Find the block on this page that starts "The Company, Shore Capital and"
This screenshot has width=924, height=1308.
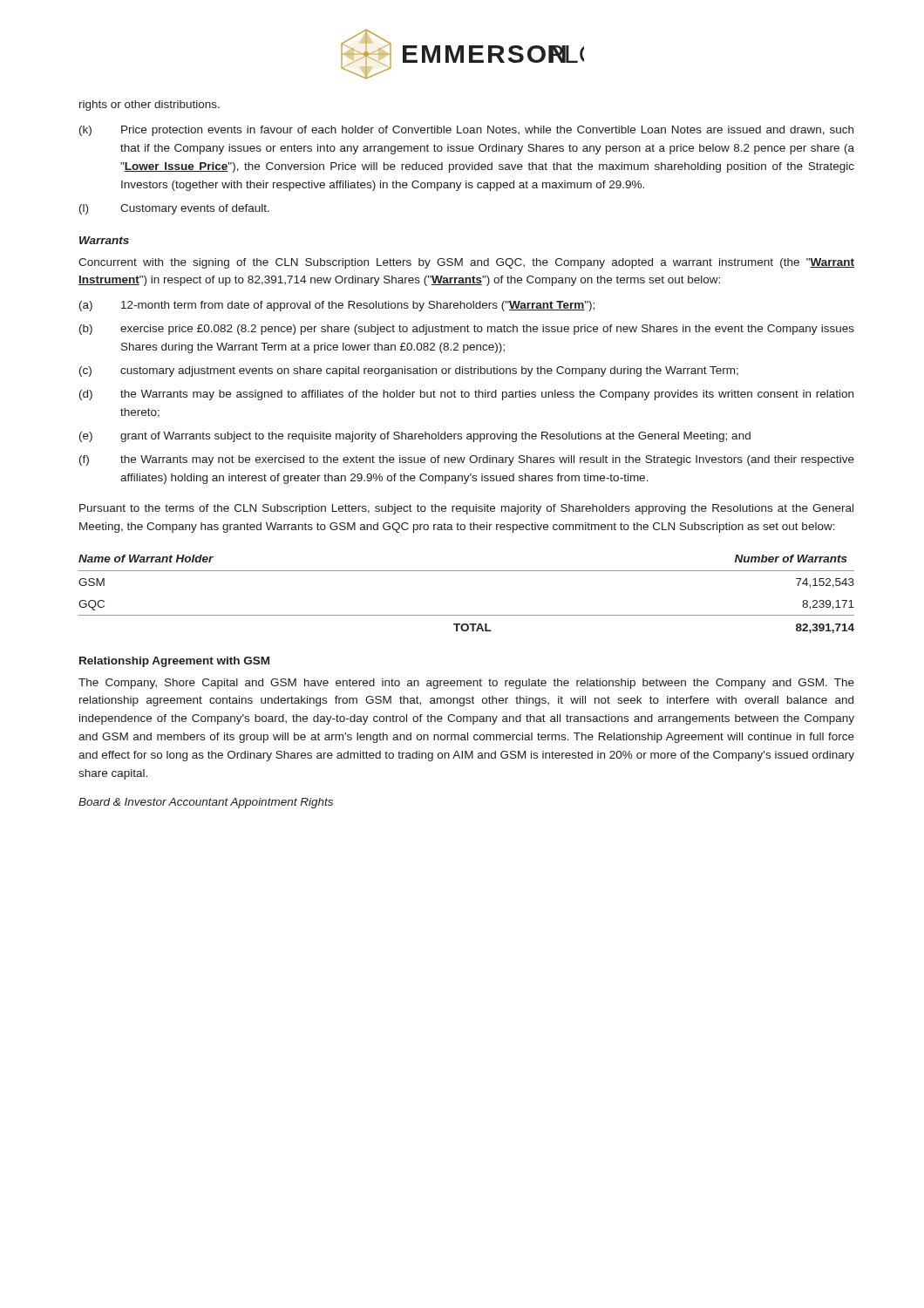(466, 728)
